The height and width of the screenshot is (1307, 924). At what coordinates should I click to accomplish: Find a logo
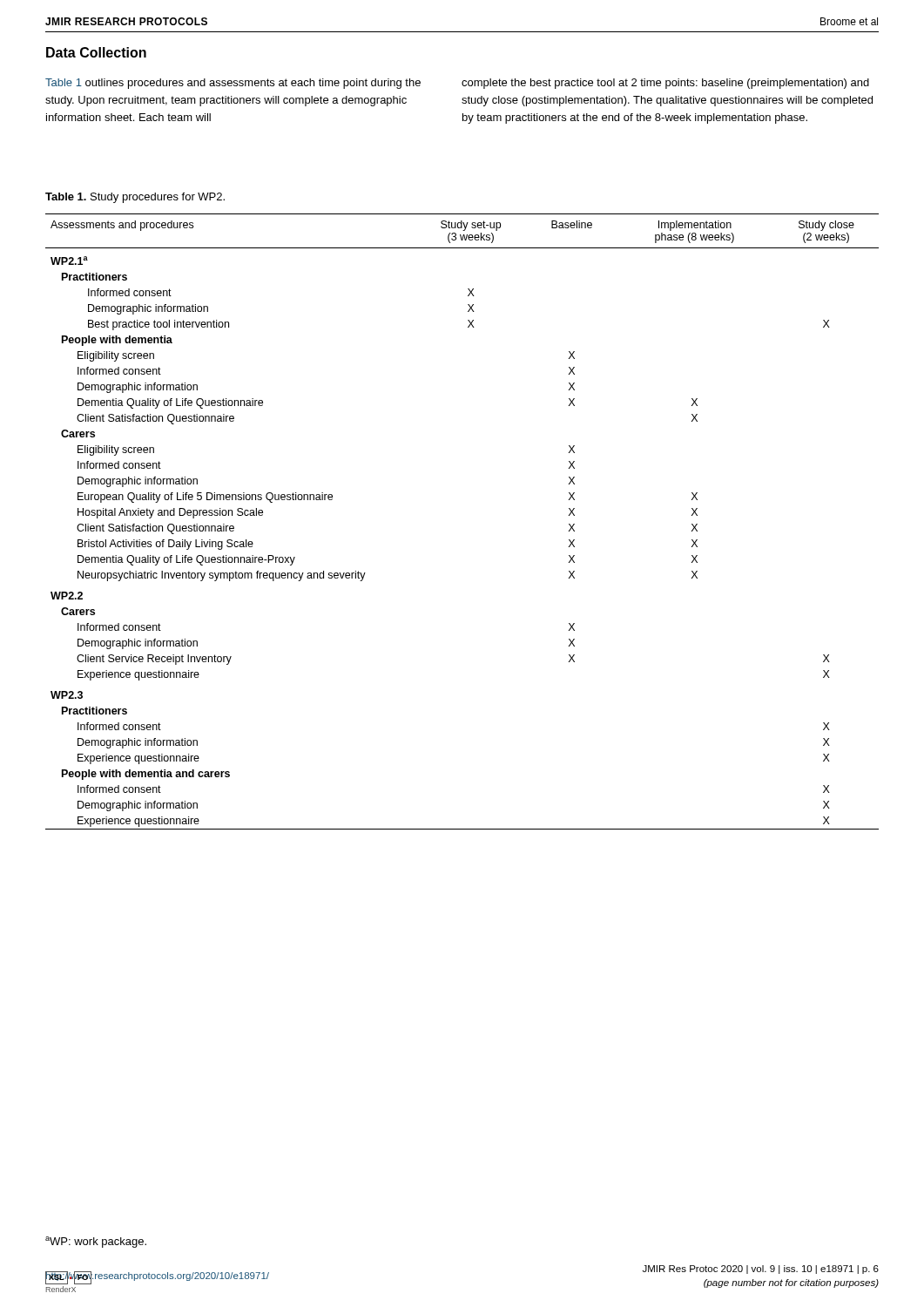tap(68, 1283)
